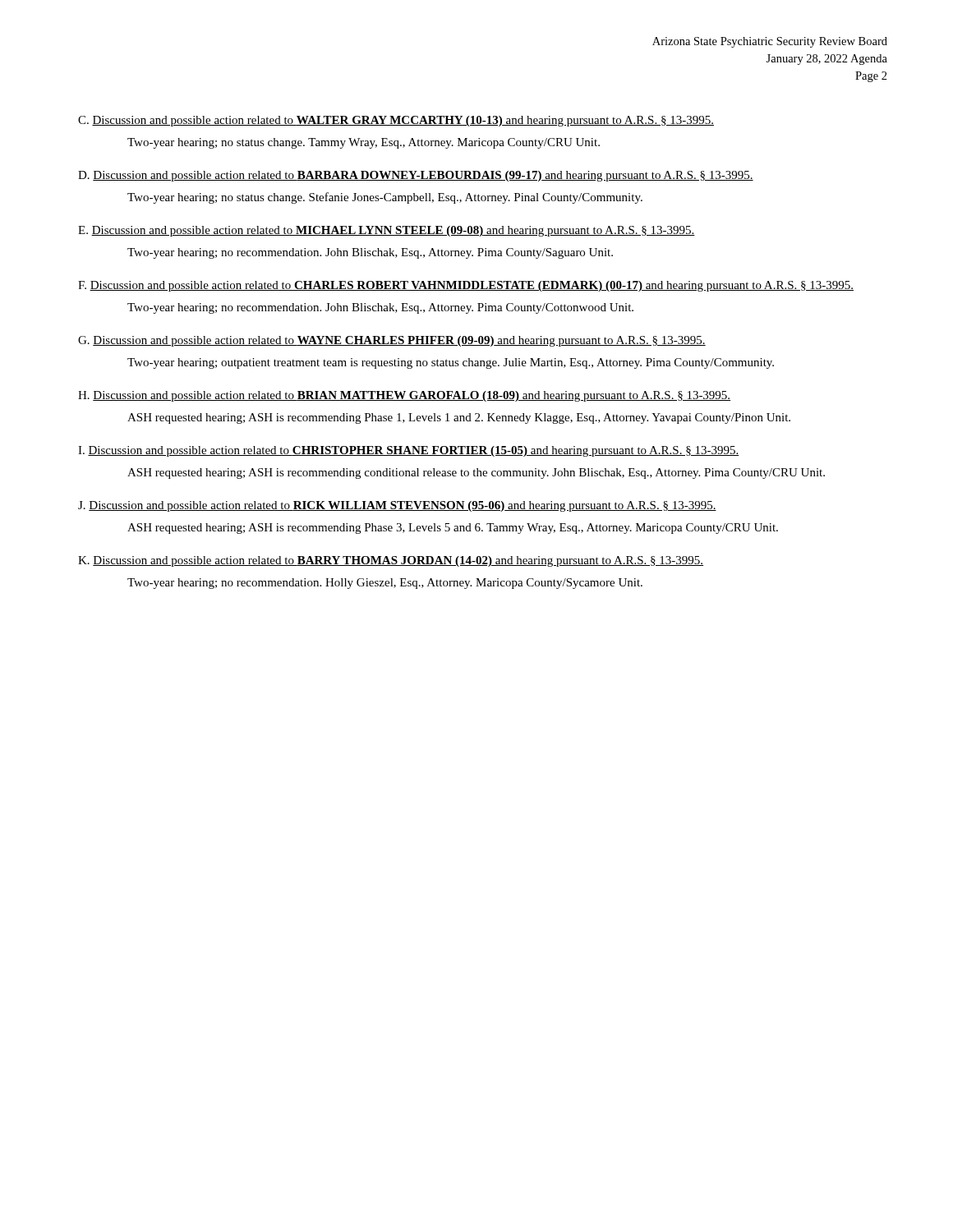Point to the block beginning "D. Discussion and possible action related to BARBARA"

483,186
